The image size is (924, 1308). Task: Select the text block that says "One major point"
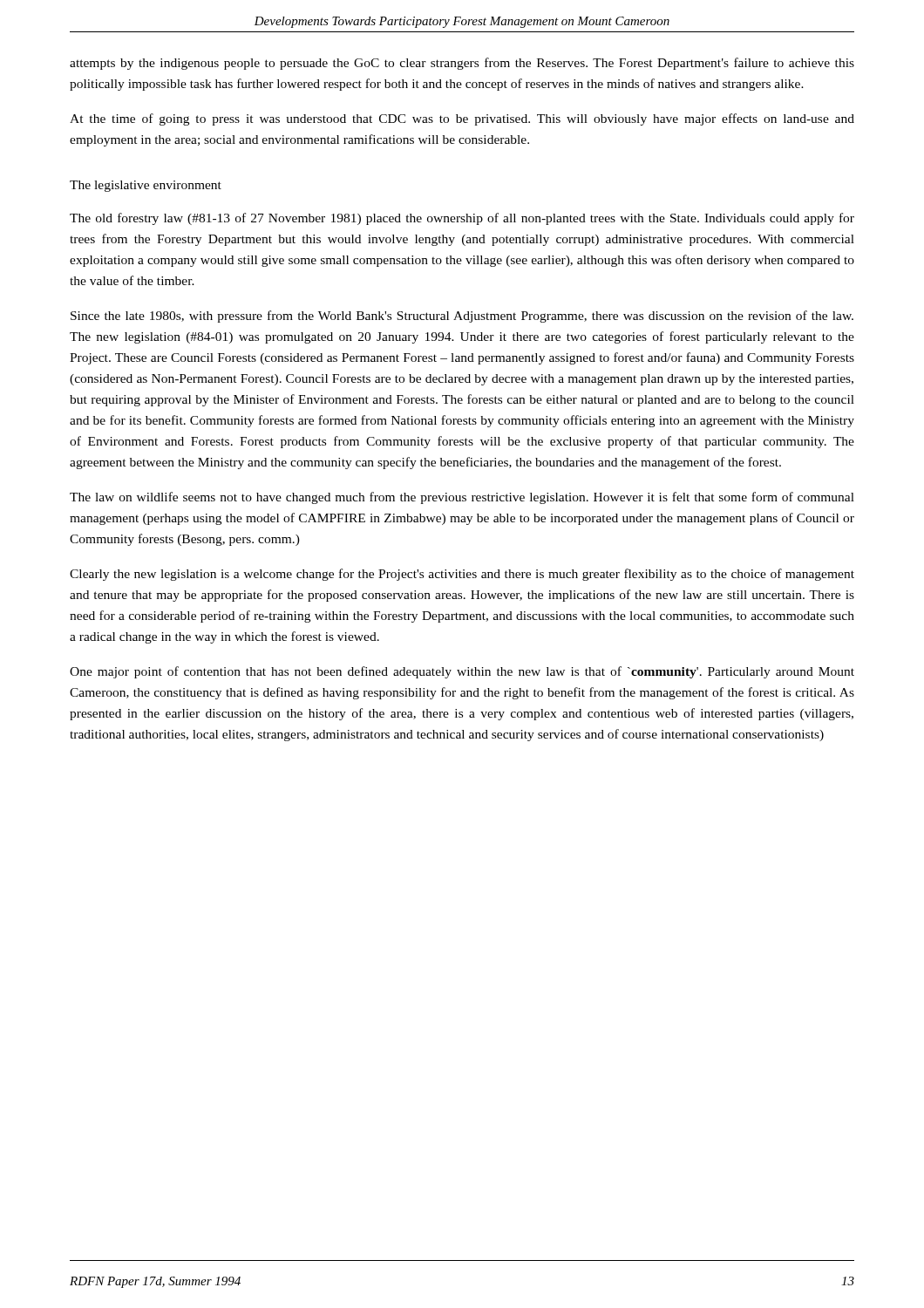coord(462,703)
